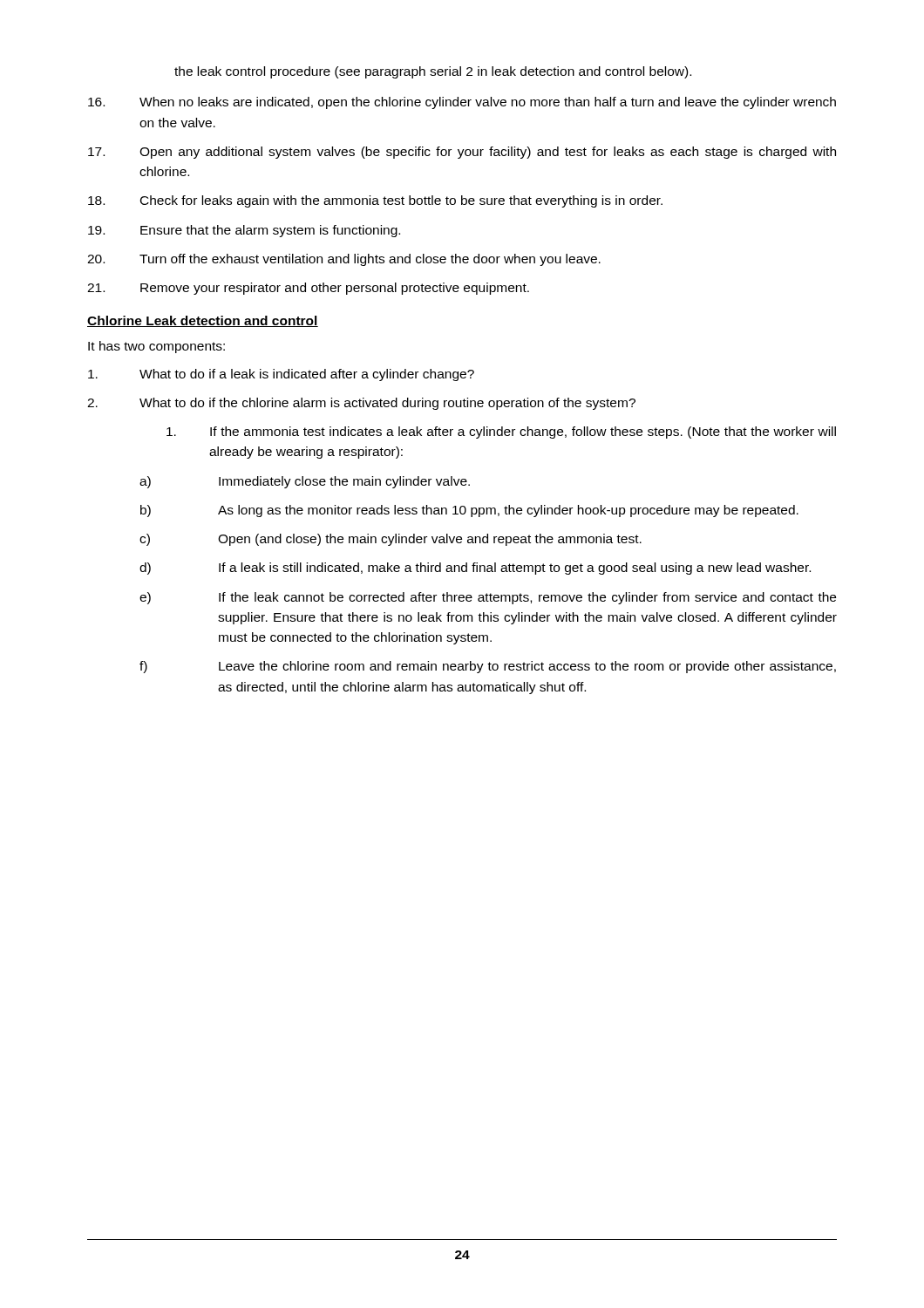Locate the list item that says "2. What to do"
924x1308 pixels.
(462, 402)
